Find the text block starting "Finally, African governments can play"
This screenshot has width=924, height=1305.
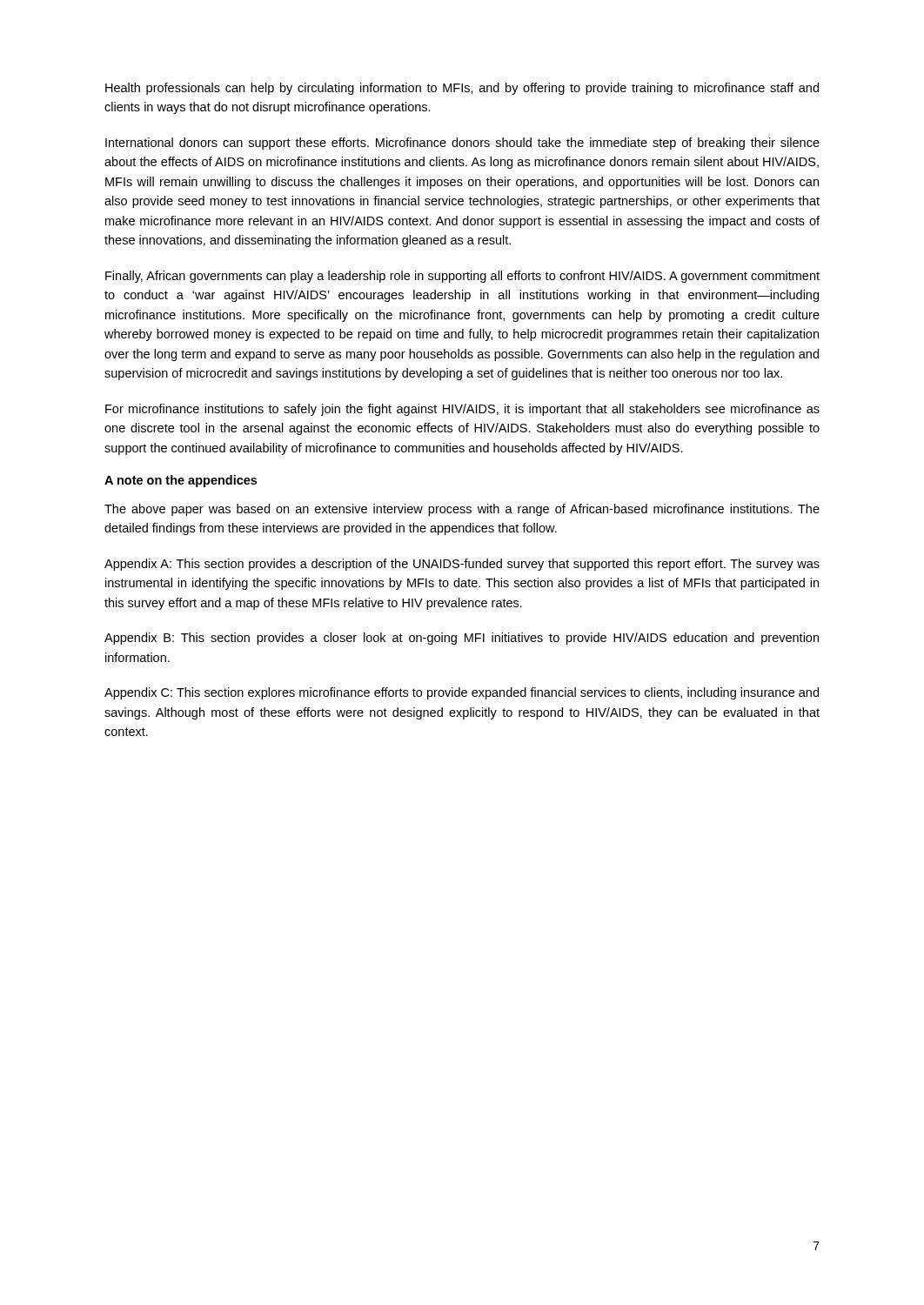tap(462, 324)
